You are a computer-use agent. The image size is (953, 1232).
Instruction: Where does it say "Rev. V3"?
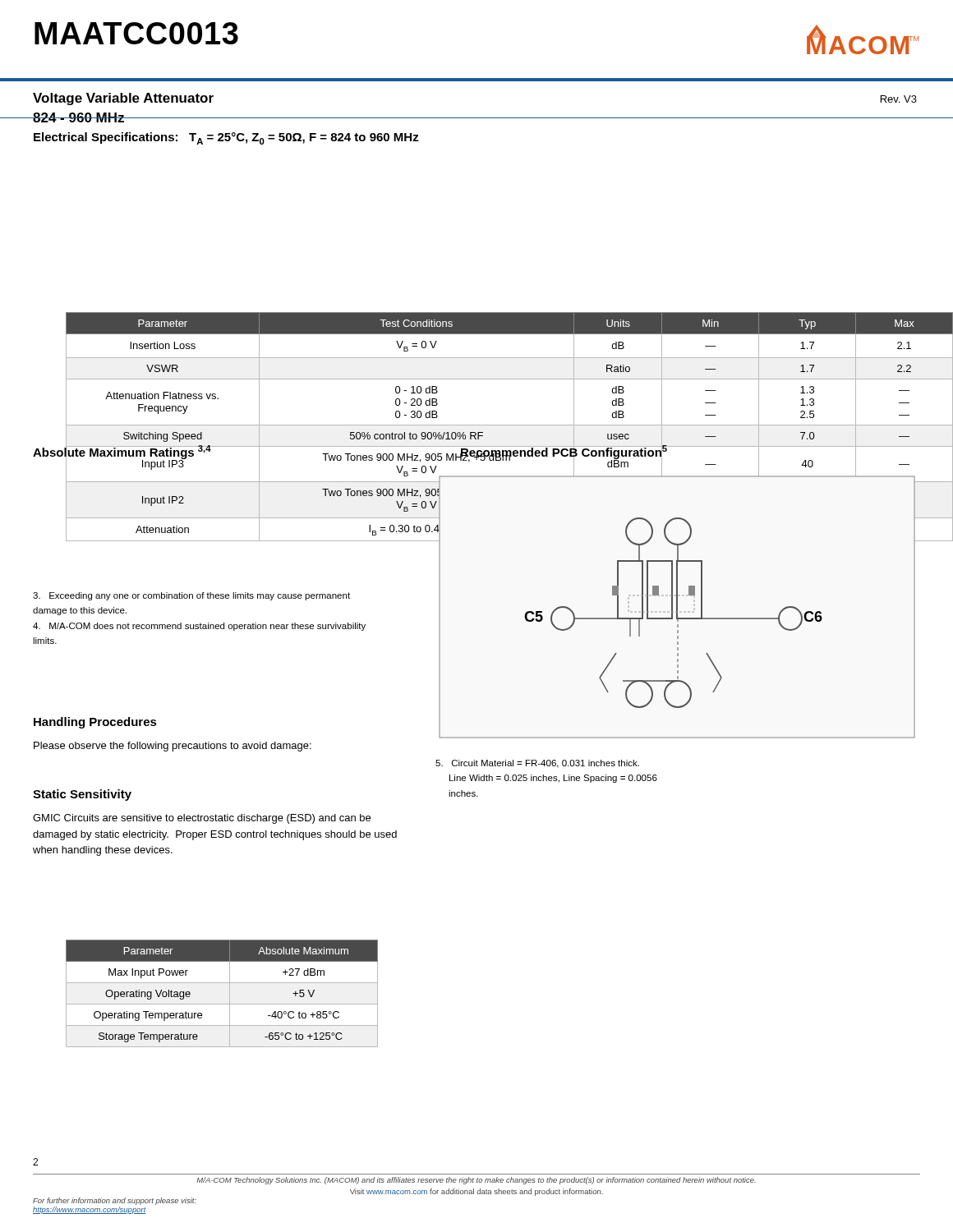click(898, 99)
